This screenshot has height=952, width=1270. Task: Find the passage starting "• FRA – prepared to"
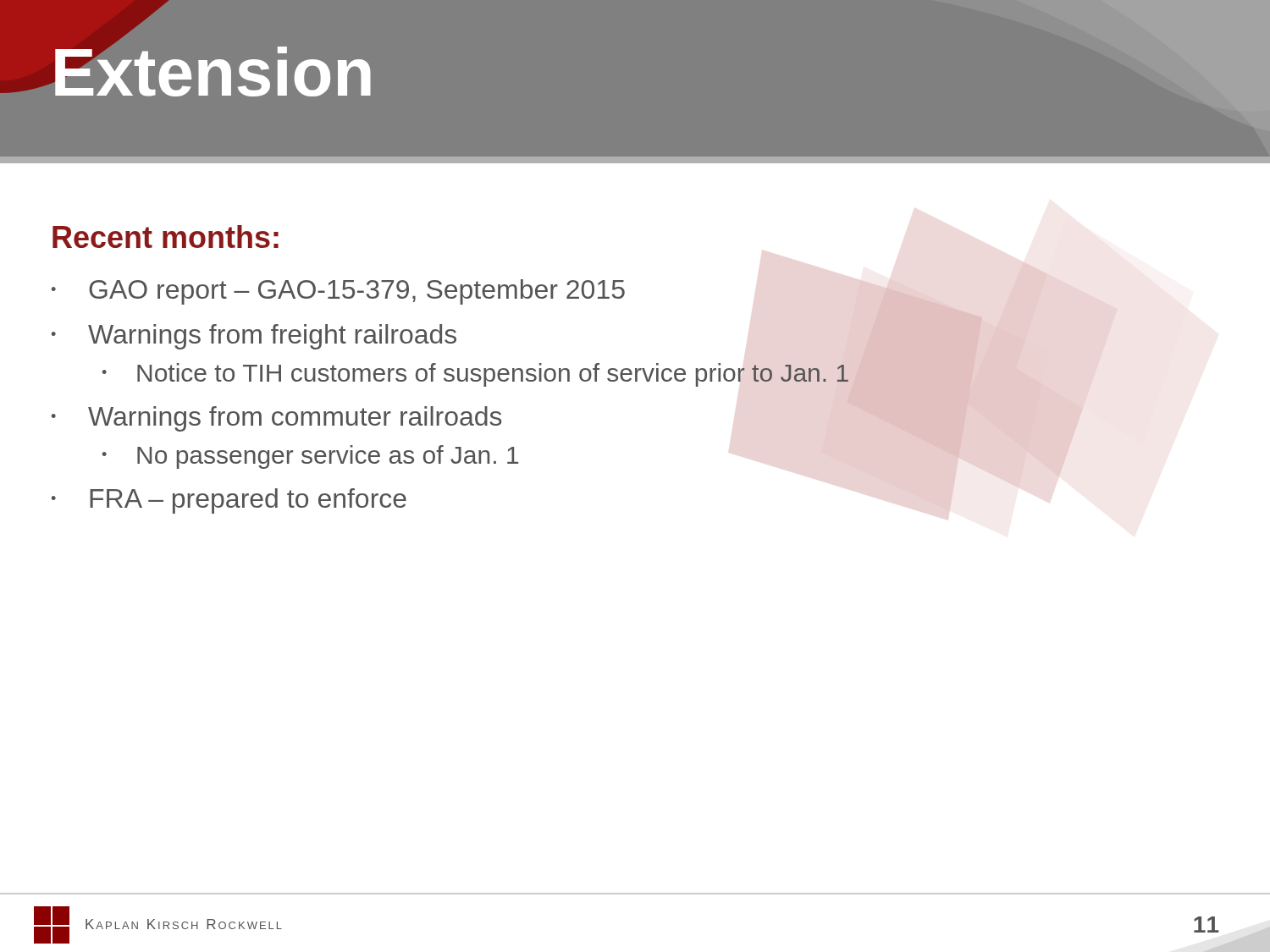[229, 499]
